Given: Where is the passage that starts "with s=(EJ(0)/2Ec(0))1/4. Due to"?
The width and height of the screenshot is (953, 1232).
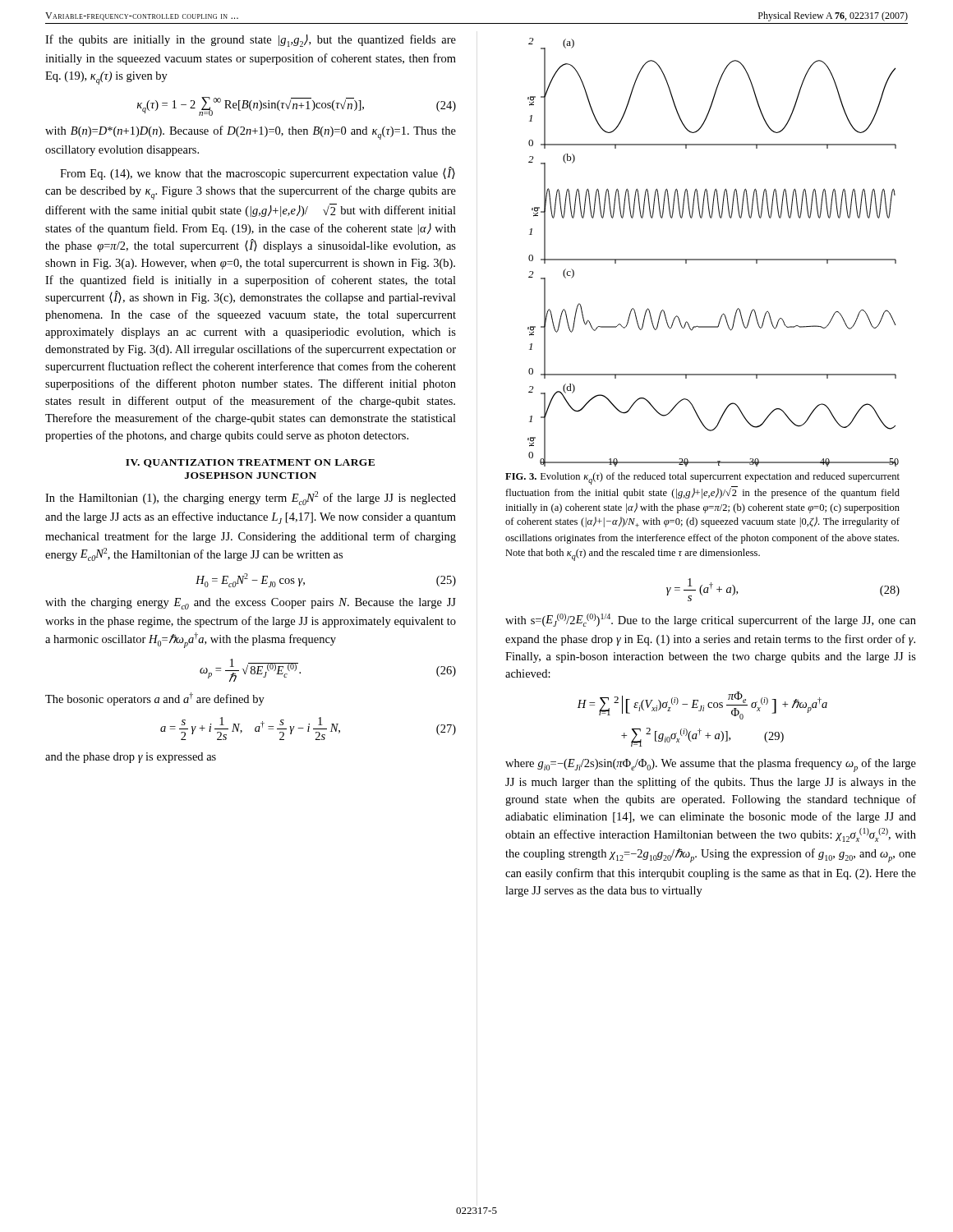Looking at the screenshot, I should point(711,647).
